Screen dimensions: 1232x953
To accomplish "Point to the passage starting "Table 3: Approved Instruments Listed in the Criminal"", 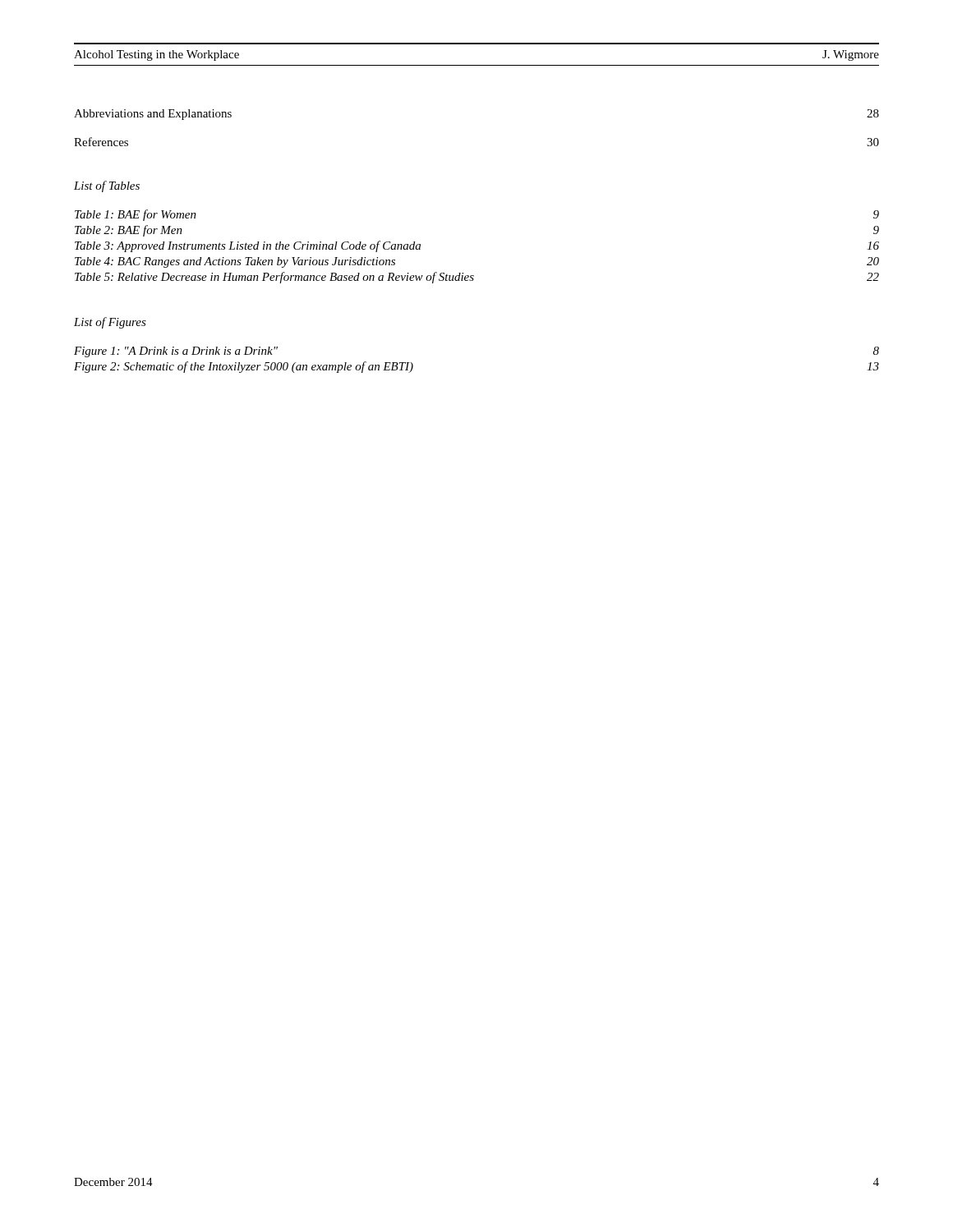I will click(x=248, y=247).
